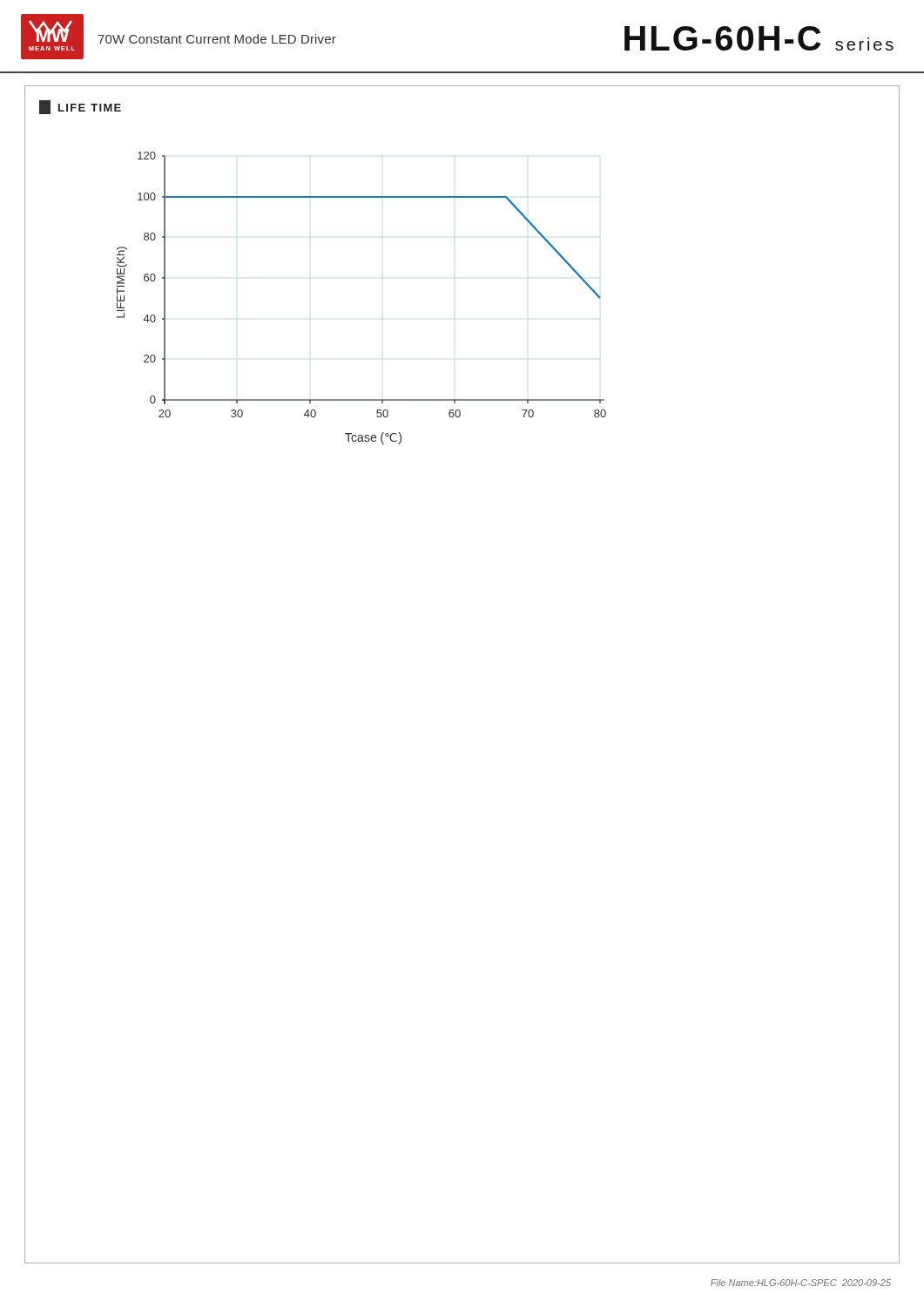Screen dimensions: 1307x924
Task: Find the element starting "LIFE TIME"
Action: pyautogui.click(x=81, y=107)
